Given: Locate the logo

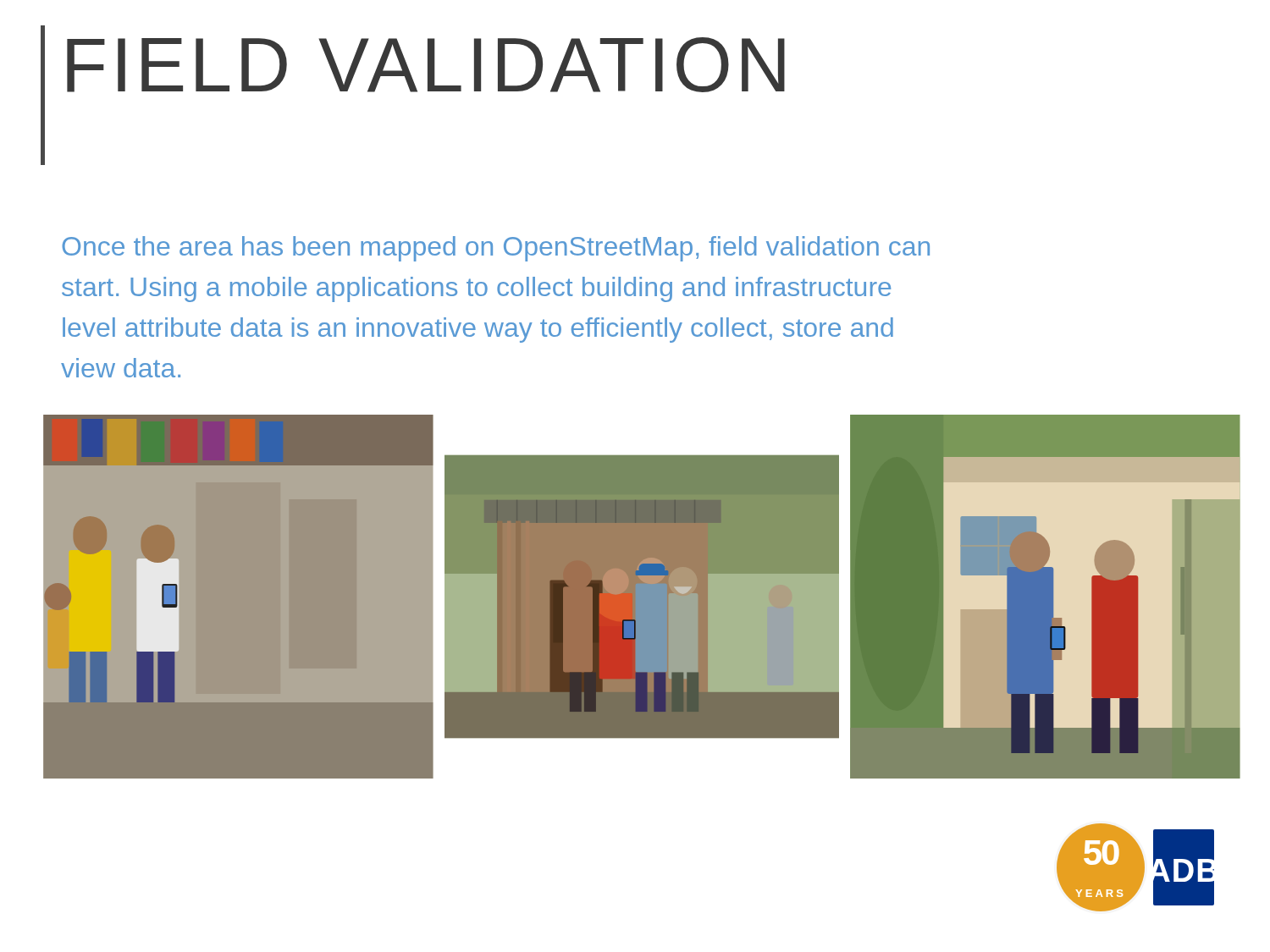Looking at the screenshot, I should pos(1135,867).
